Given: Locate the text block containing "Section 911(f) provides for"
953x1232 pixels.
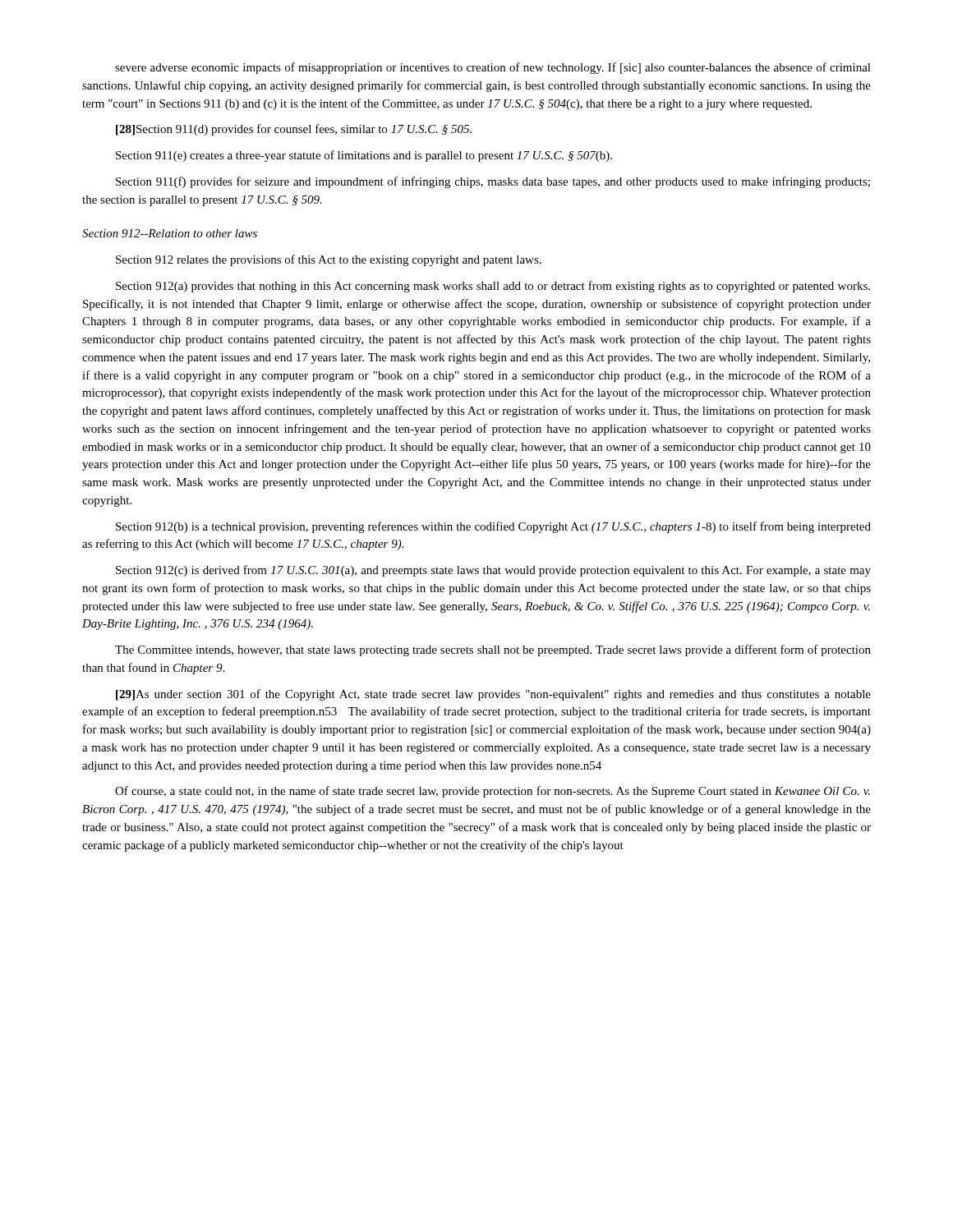Looking at the screenshot, I should tap(476, 191).
